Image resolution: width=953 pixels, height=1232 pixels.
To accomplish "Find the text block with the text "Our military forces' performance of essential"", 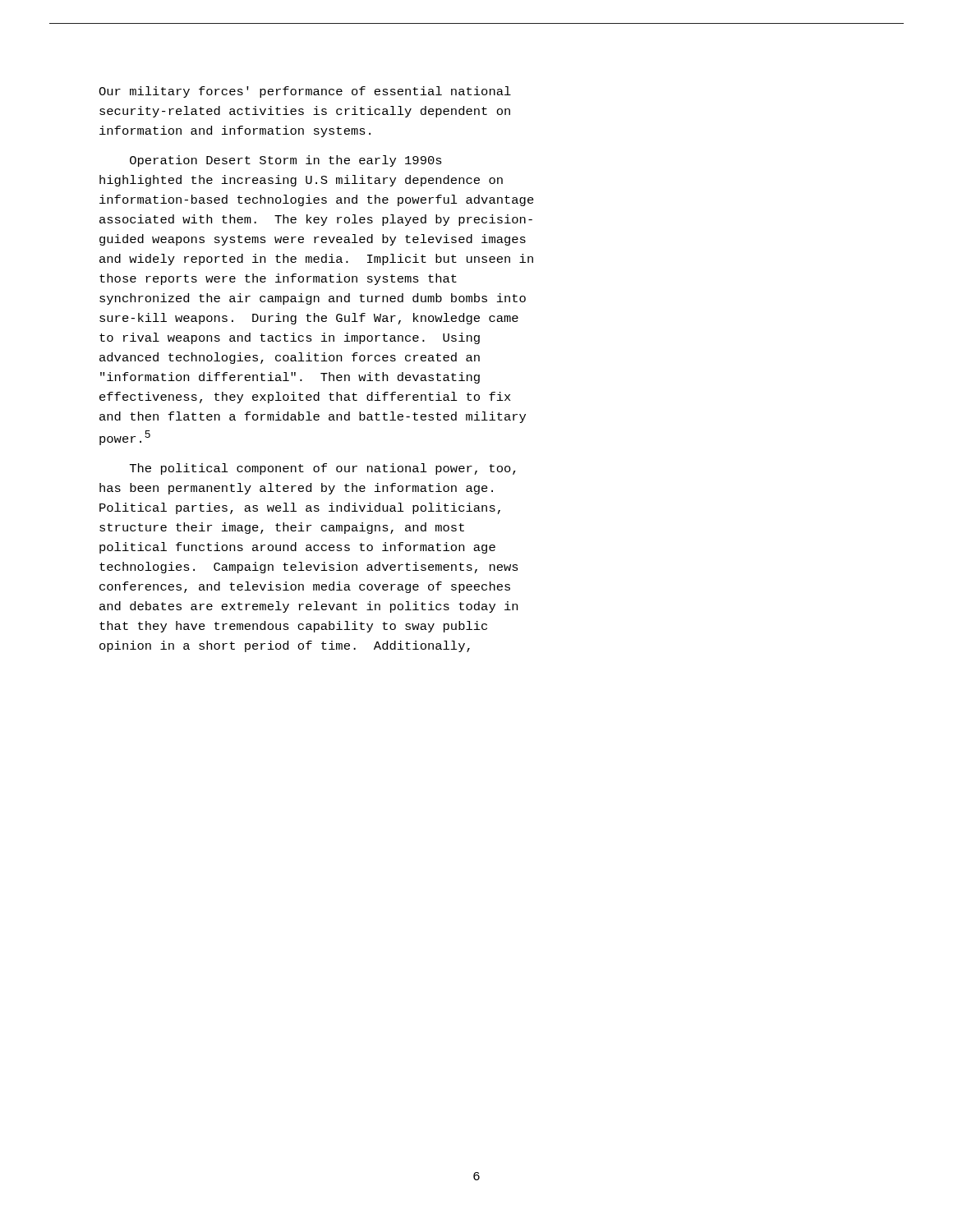I will [x=419, y=112].
